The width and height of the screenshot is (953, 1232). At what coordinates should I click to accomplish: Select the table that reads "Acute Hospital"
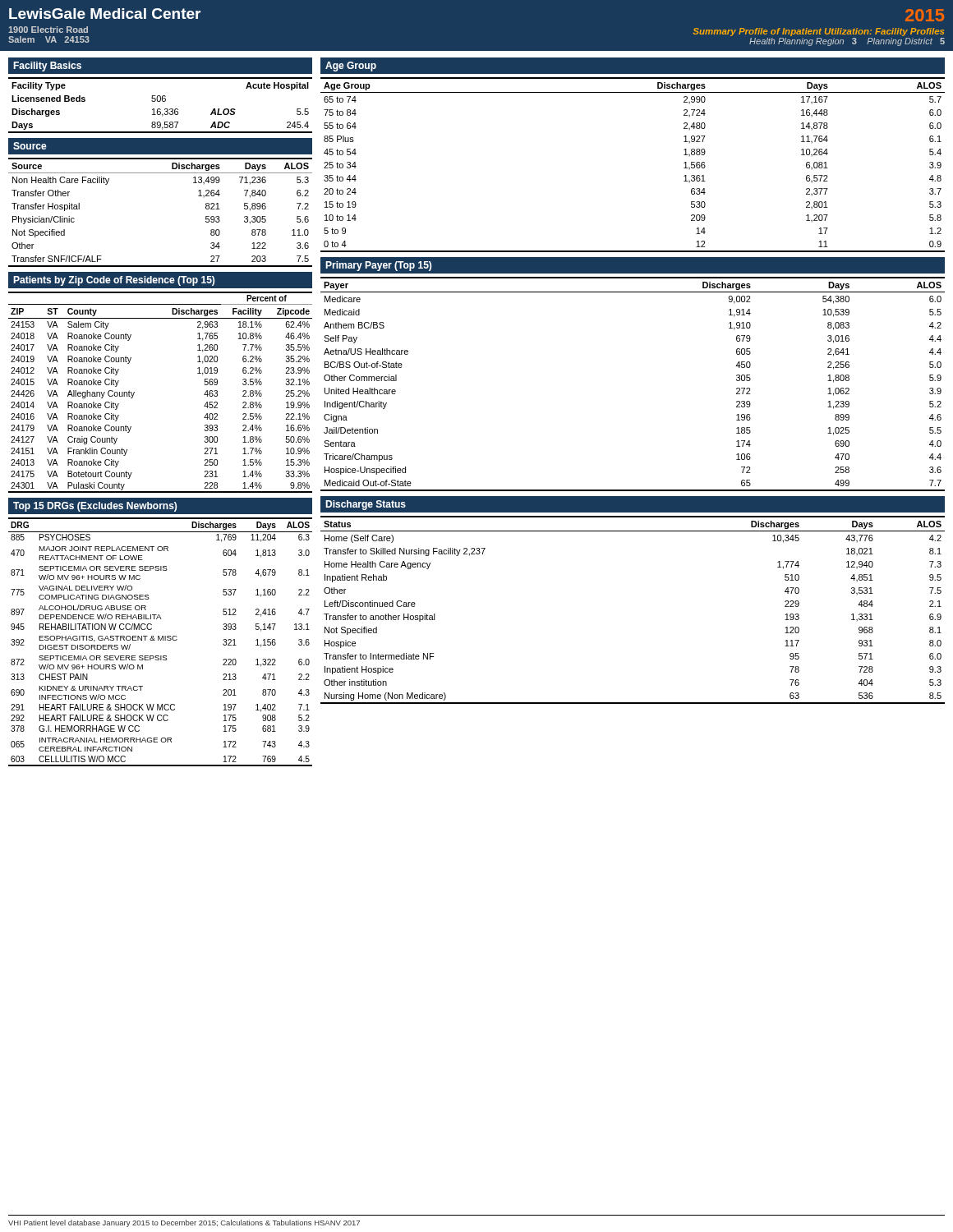(x=160, y=105)
